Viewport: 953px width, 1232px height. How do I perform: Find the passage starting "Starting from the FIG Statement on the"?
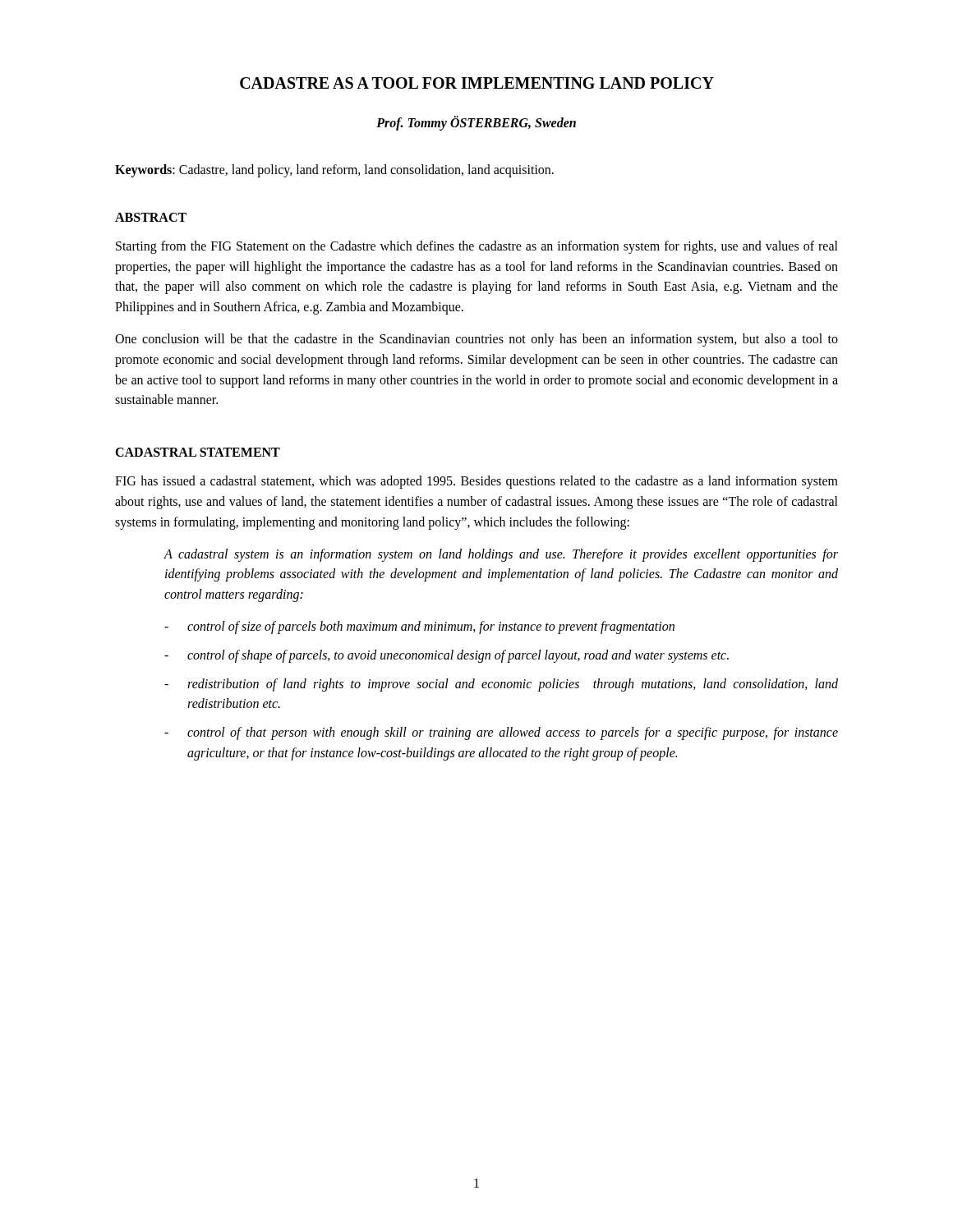point(476,276)
